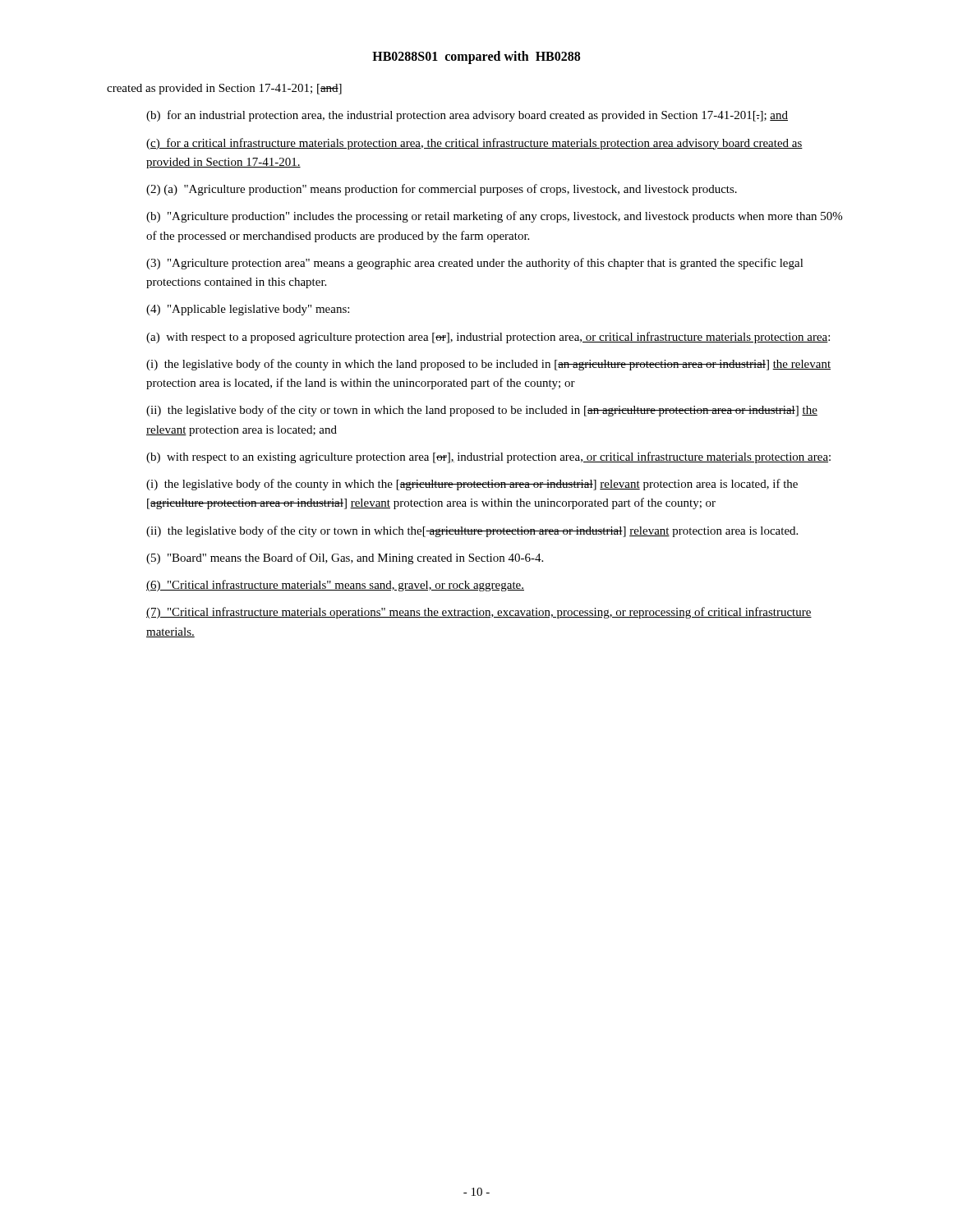Select the text block containing "(6) "Critical infrastructure materials" means sand, gravel, or"

tap(335, 585)
